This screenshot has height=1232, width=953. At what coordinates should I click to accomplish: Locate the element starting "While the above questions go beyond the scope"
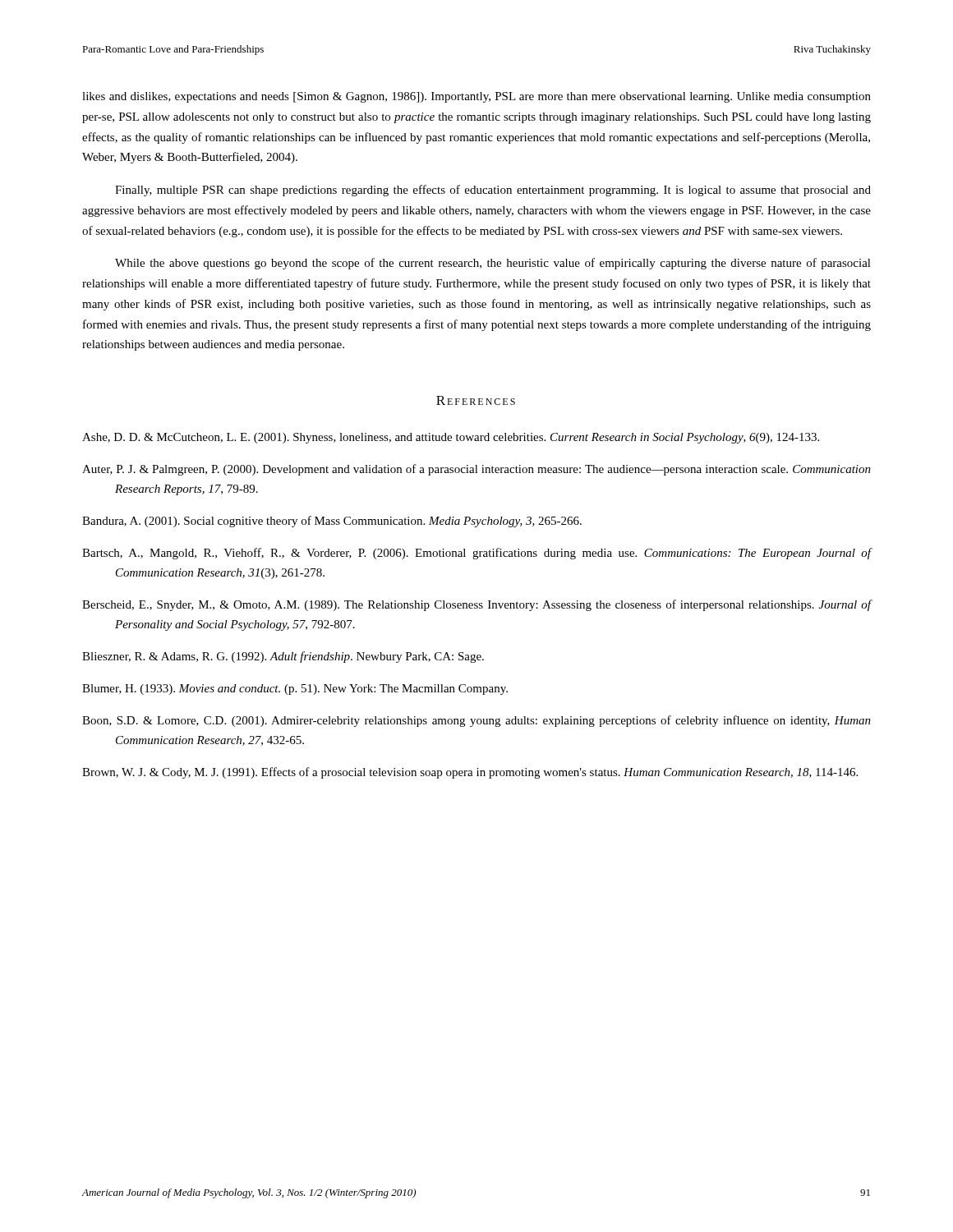tap(476, 304)
